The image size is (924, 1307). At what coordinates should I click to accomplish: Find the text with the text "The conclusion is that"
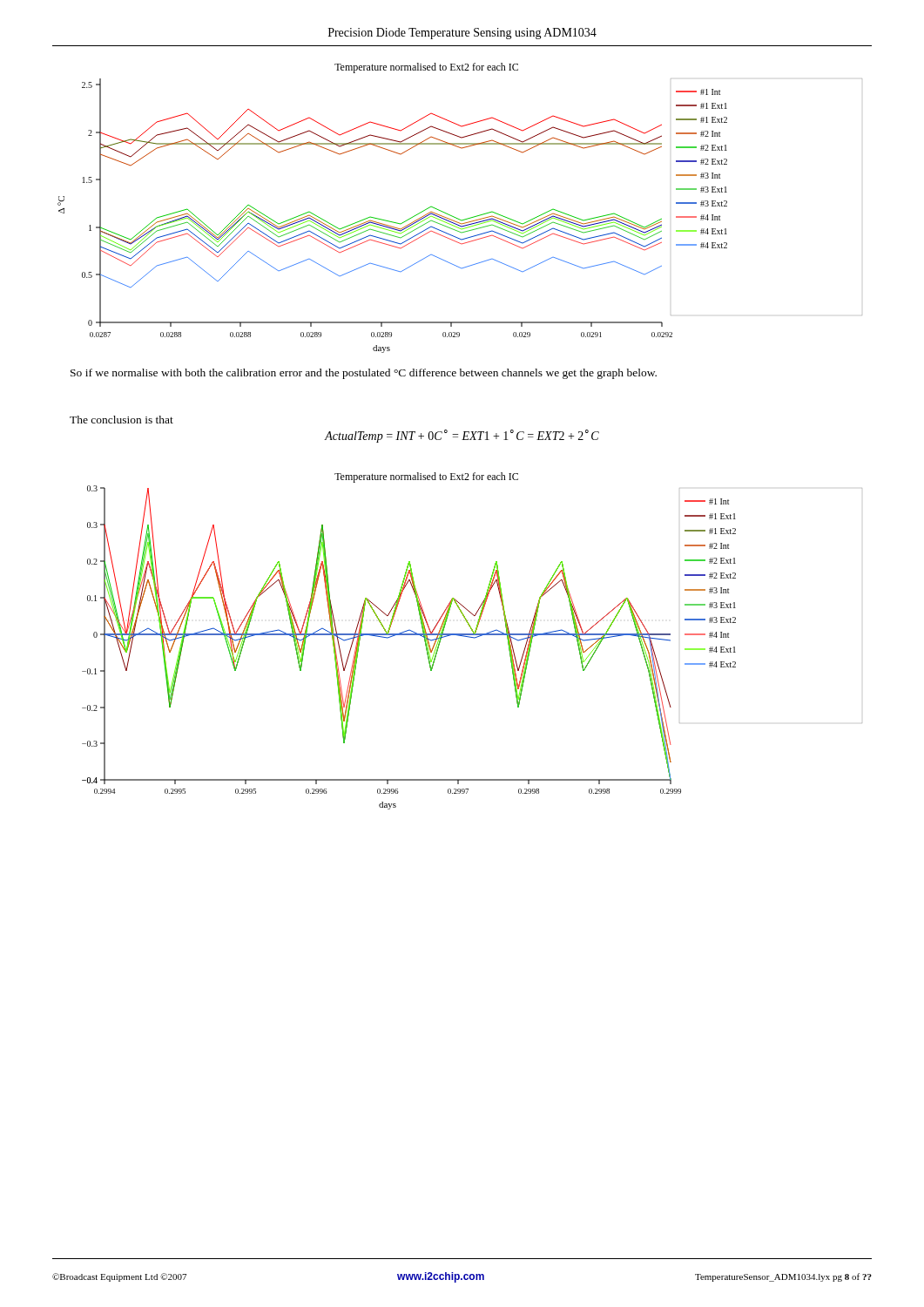121,420
